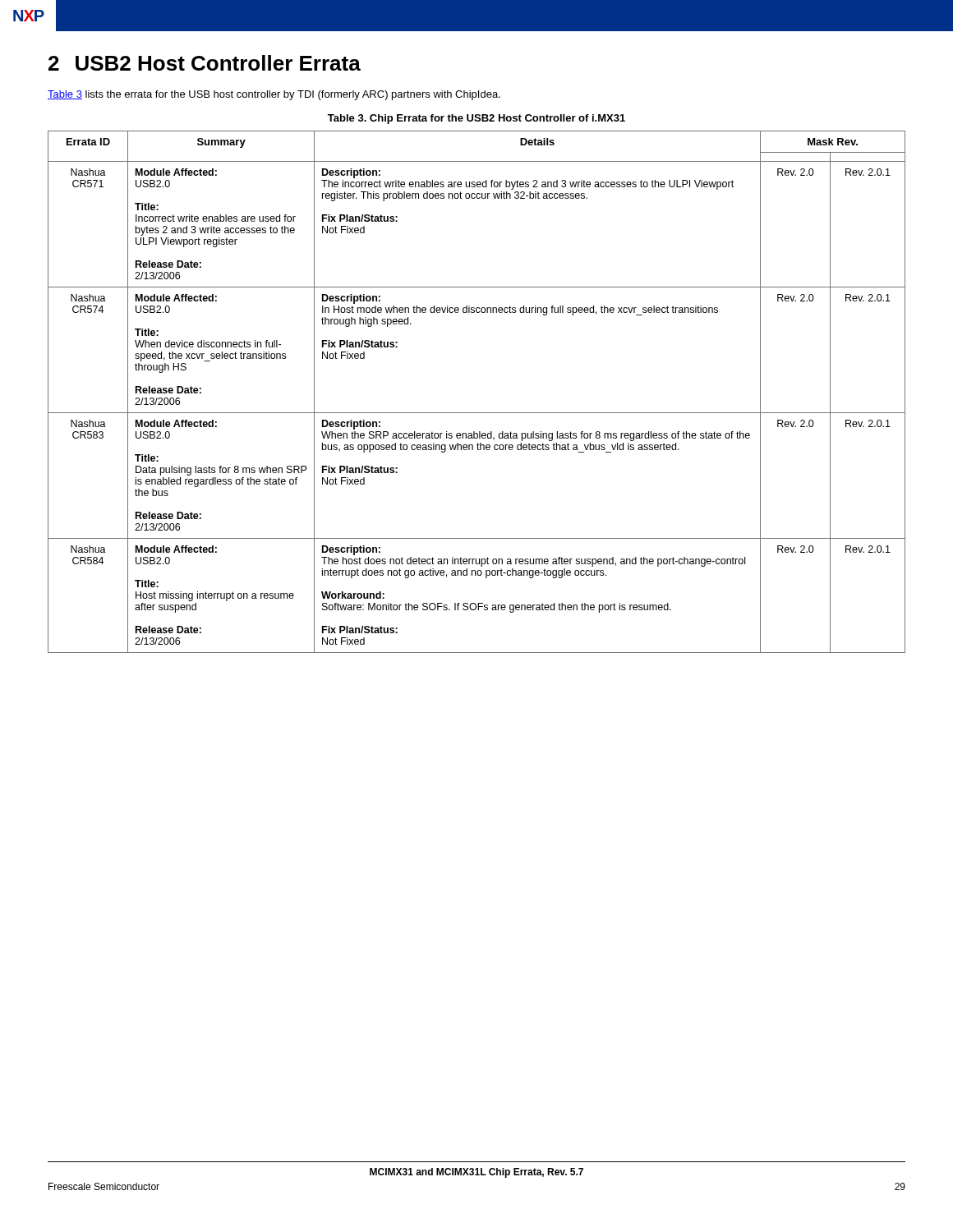Select a table

click(x=476, y=392)
